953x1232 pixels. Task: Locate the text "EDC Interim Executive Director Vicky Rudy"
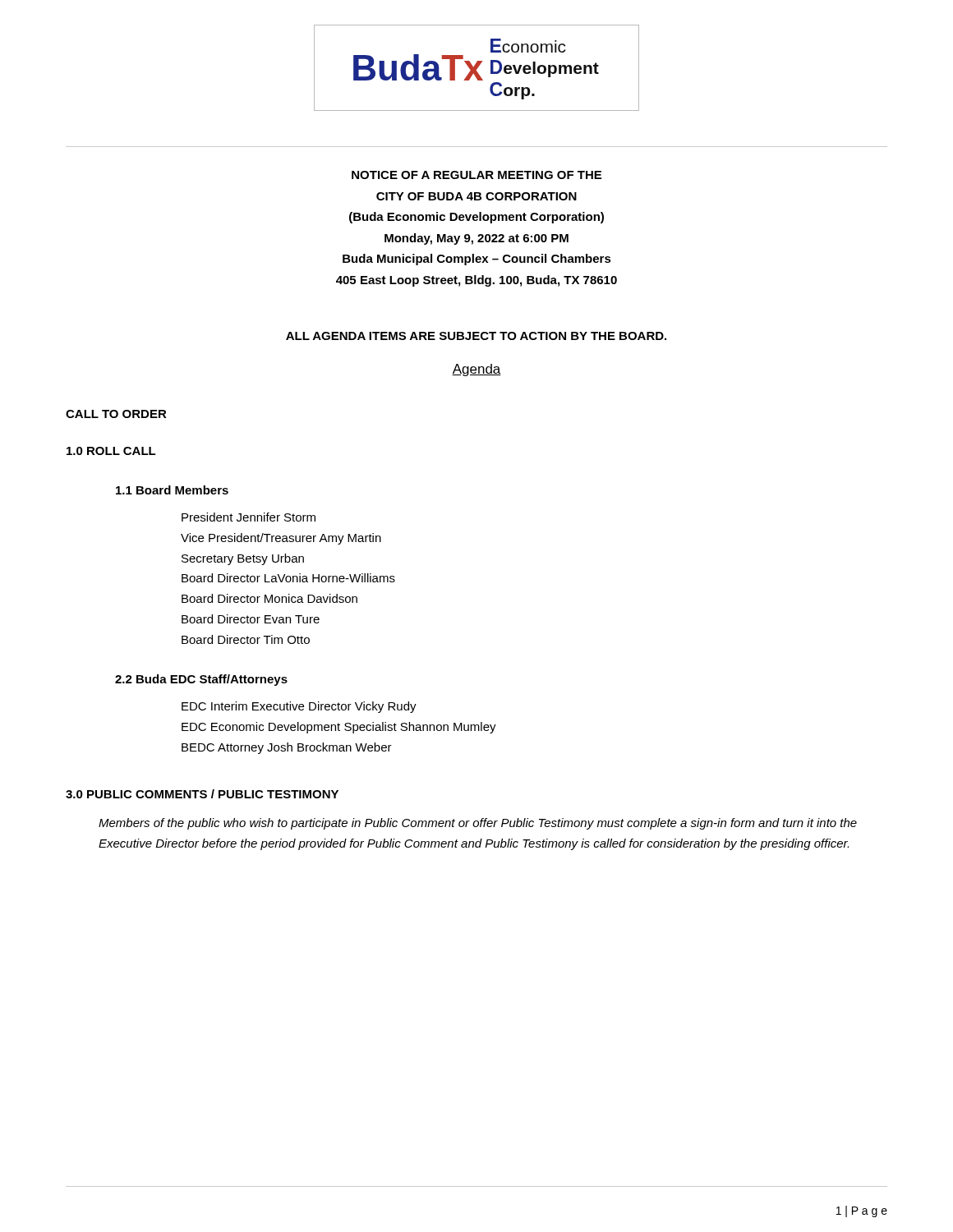click(298, 706)
